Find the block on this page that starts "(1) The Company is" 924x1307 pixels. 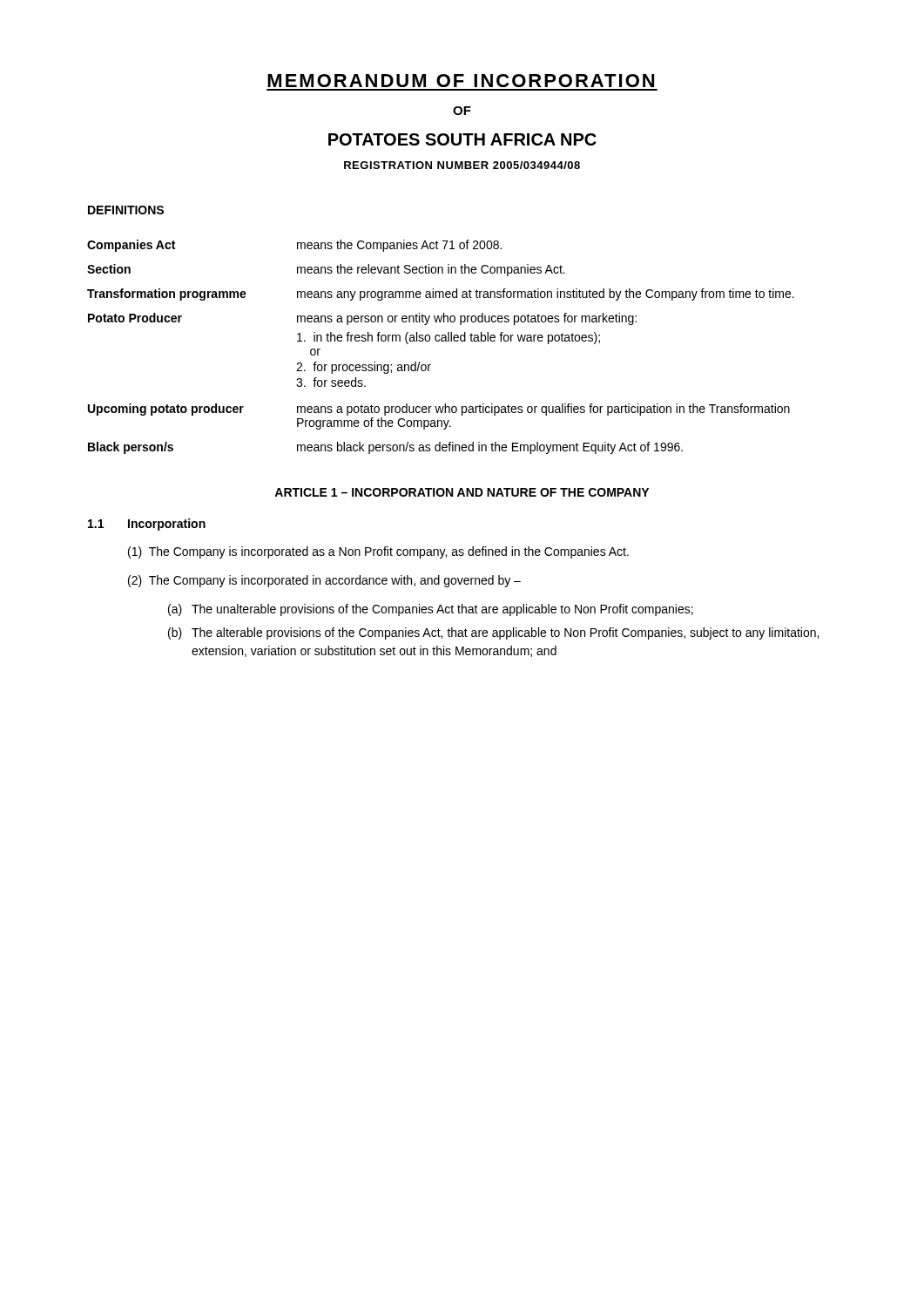pyautogui.click(x=378, y=552)
